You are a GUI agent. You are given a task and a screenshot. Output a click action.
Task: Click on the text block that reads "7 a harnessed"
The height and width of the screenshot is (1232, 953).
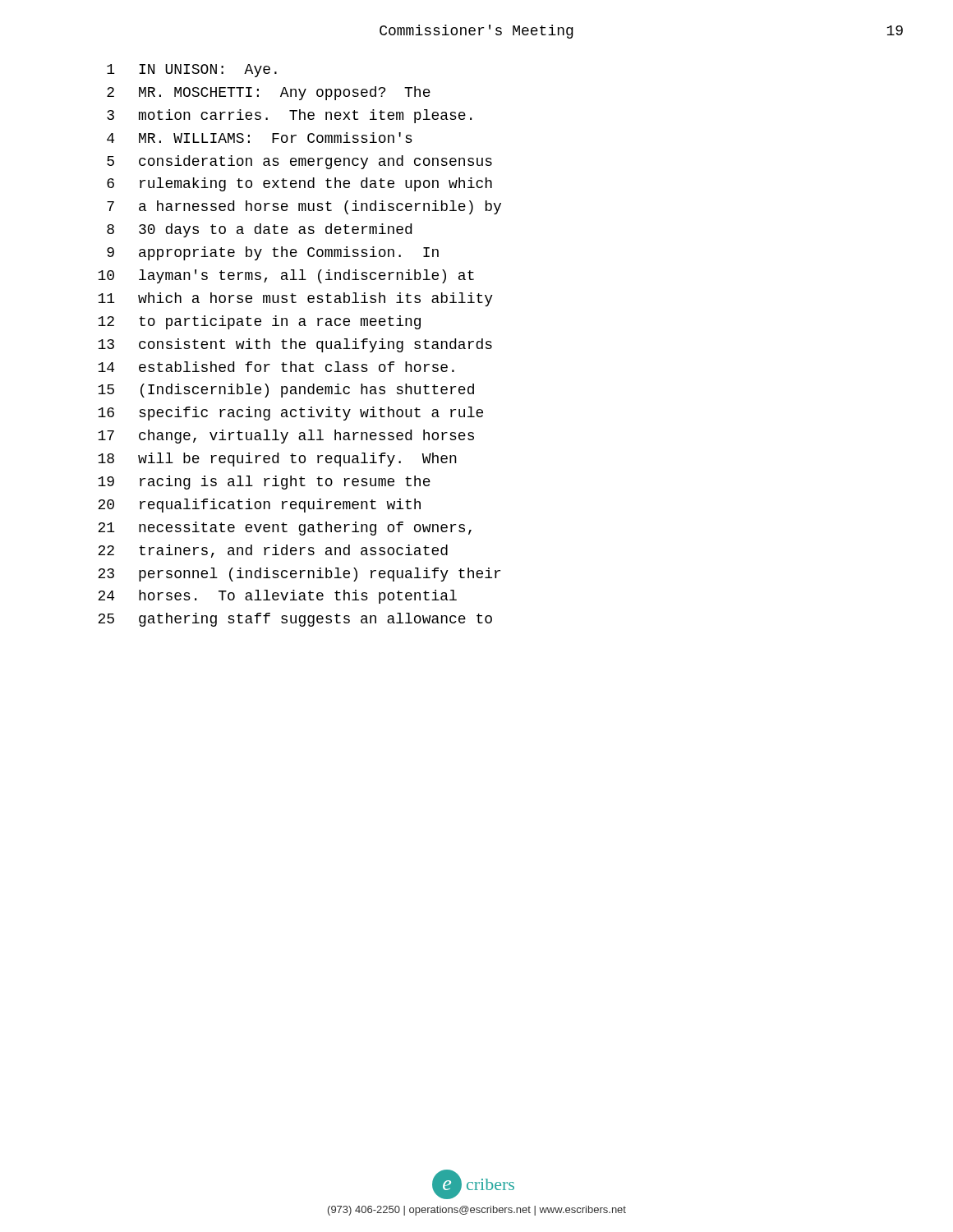[x=476, y=208]
